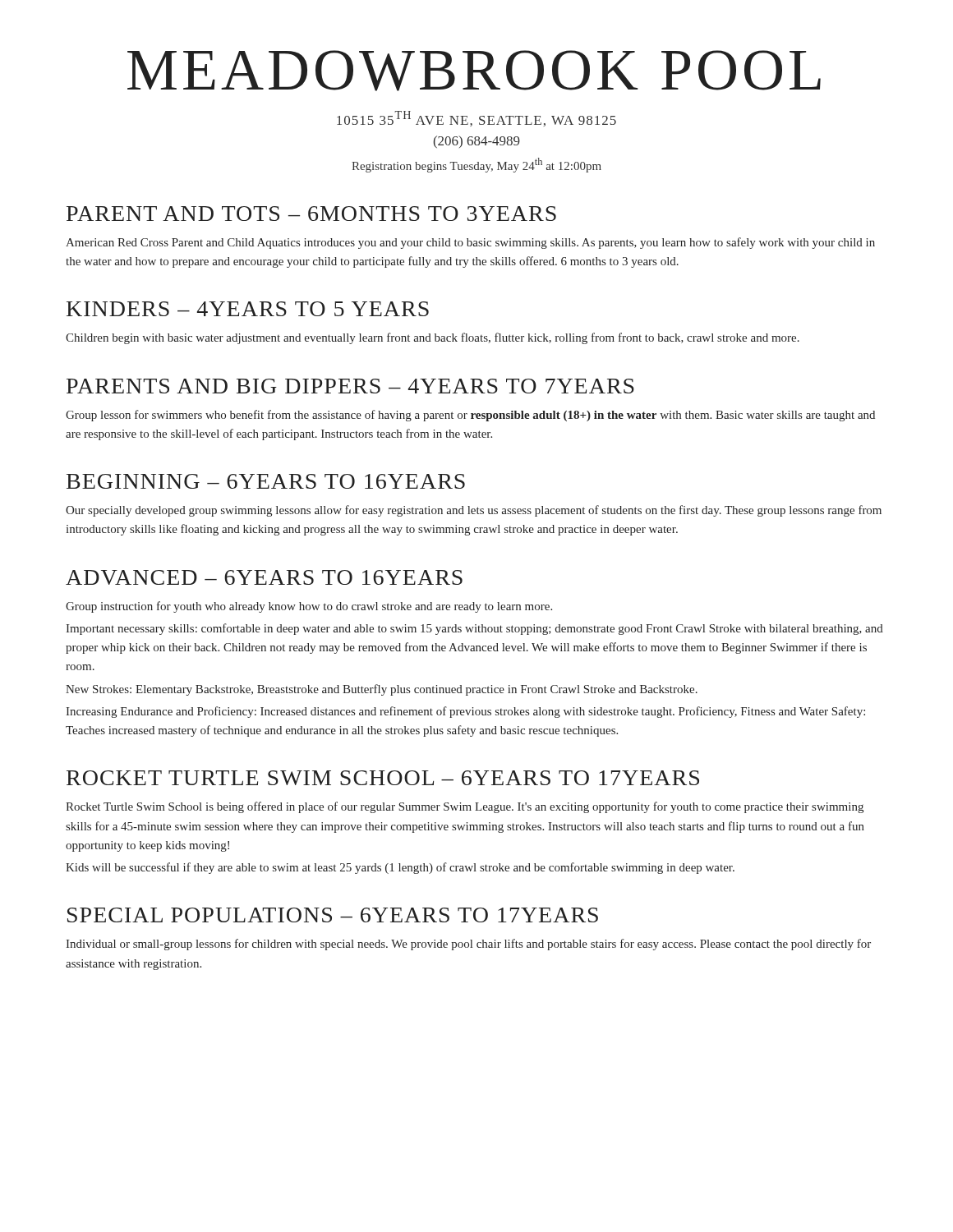Viewport: 953px width, 1232px height.
Task: Click the passage that begins "Group instruction for youth who already know"
Action: click(x=476, y=606)
